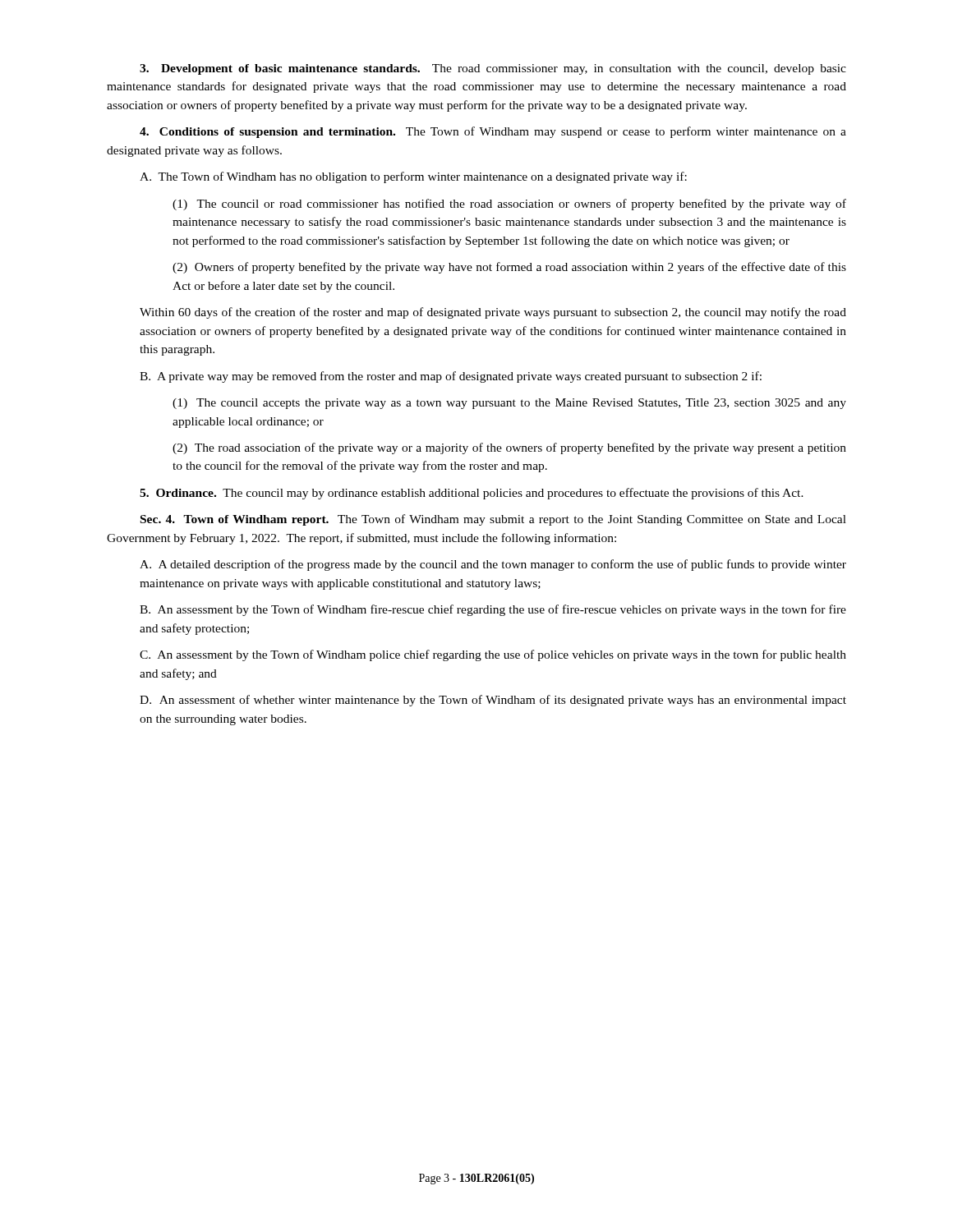The image size is (953, 1232).
Task: Select the list item that says "(2) The road association of the"
Action: coord(509,456)
